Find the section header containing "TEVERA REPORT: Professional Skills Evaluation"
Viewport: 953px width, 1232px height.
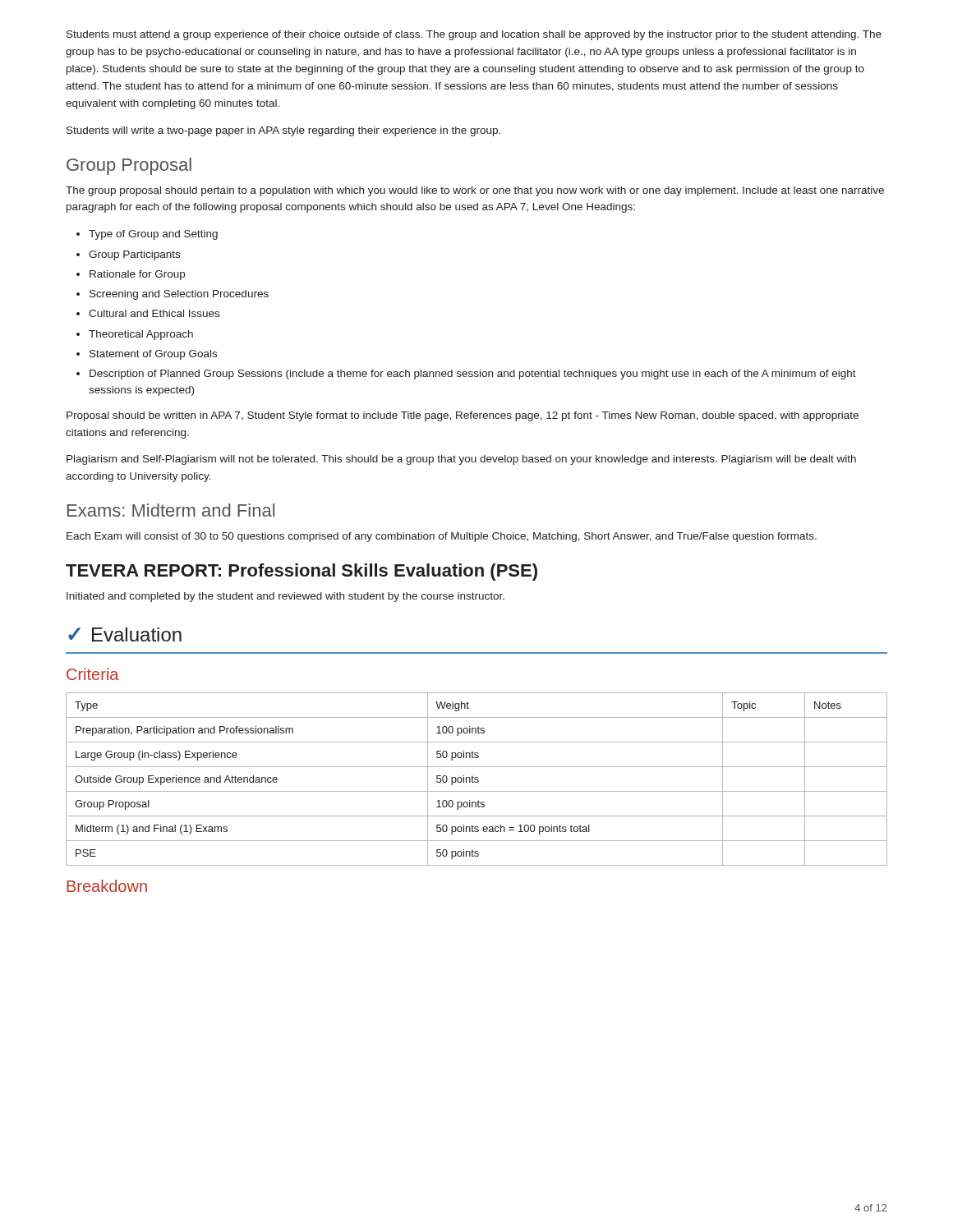pos(302,571)
